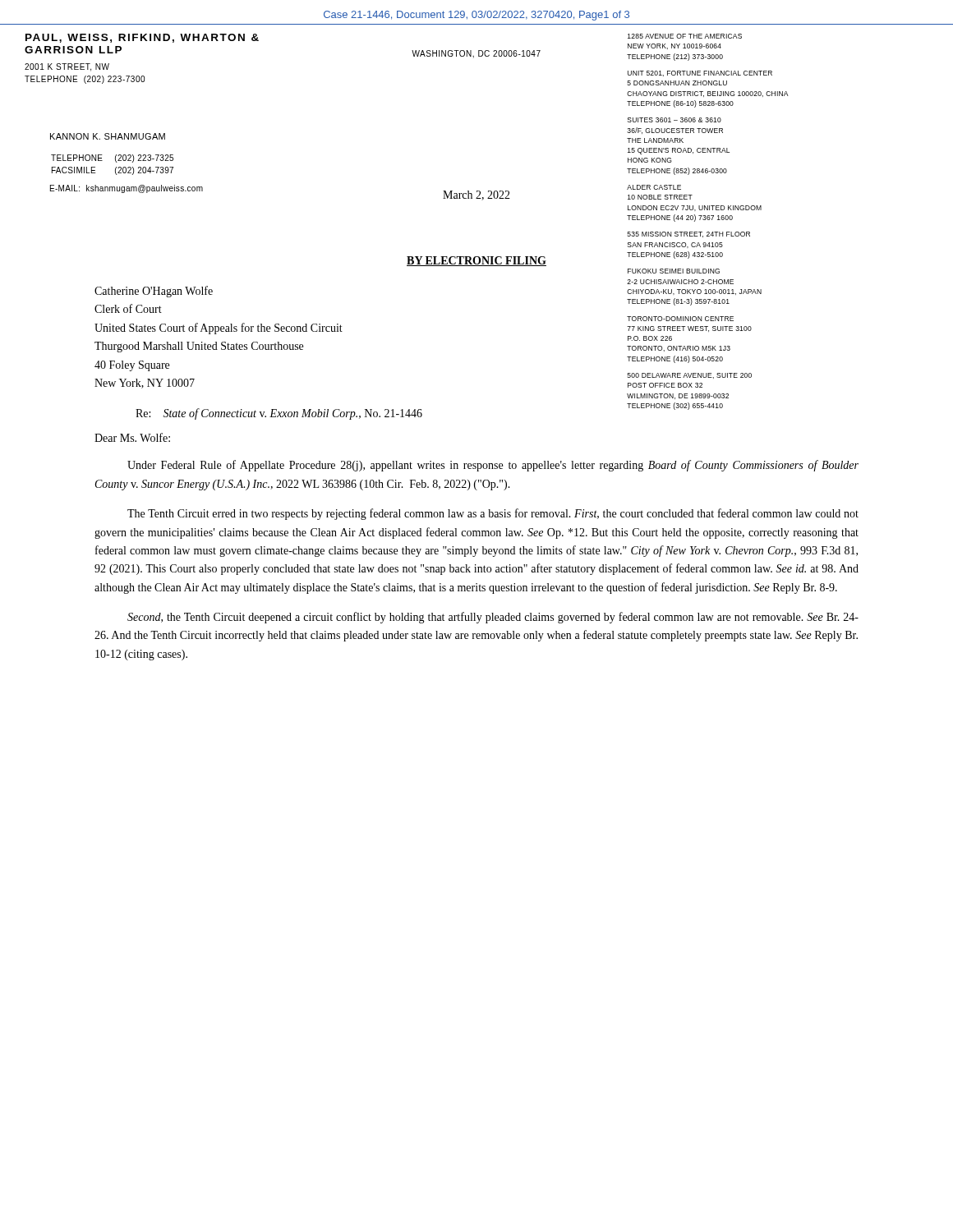
Task: Locate the text starting "Under Federal Rule of Appellate"
Action: click(x=476, y=475)
